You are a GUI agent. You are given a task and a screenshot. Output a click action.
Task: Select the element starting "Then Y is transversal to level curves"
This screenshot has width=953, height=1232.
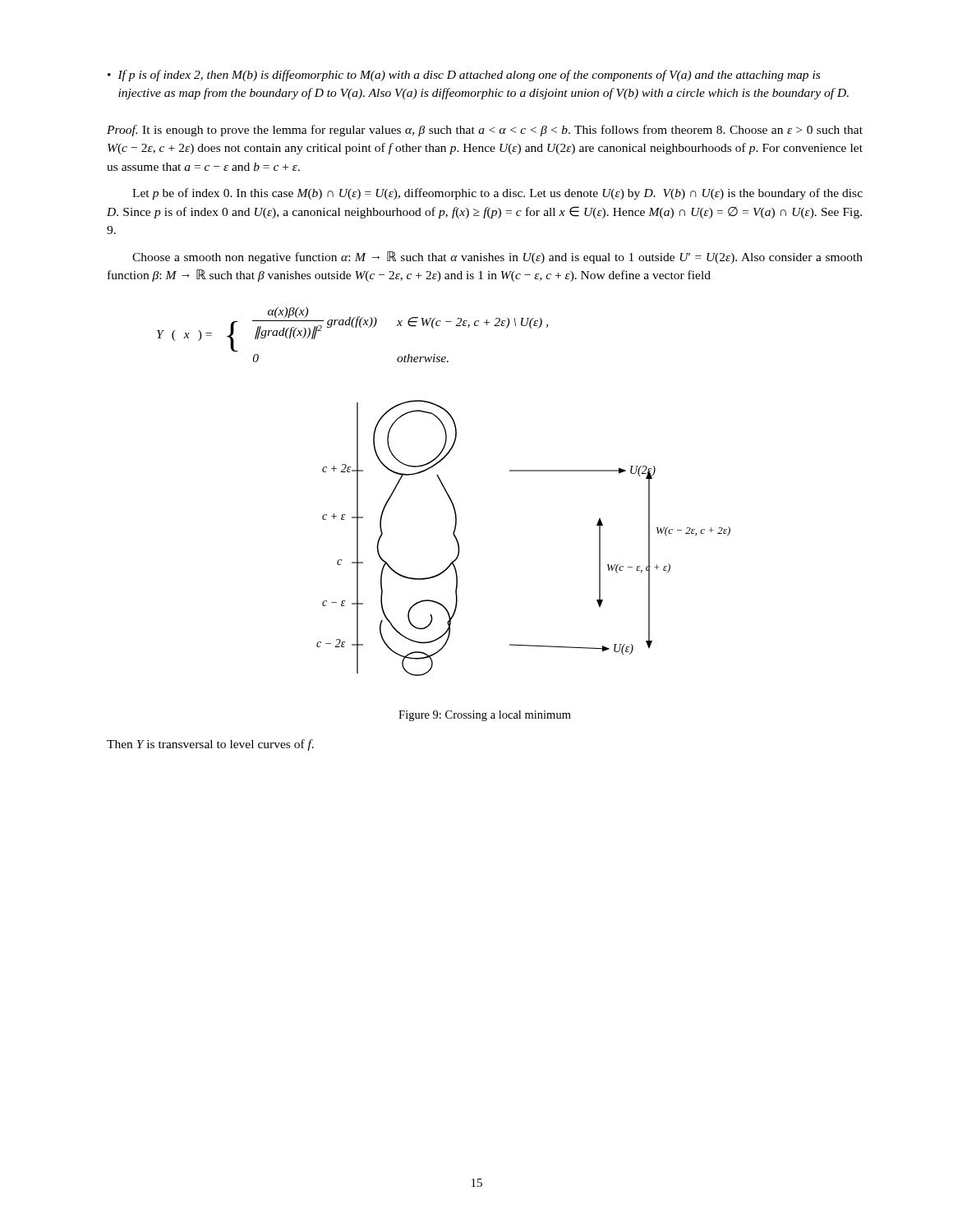pos(211,744)
